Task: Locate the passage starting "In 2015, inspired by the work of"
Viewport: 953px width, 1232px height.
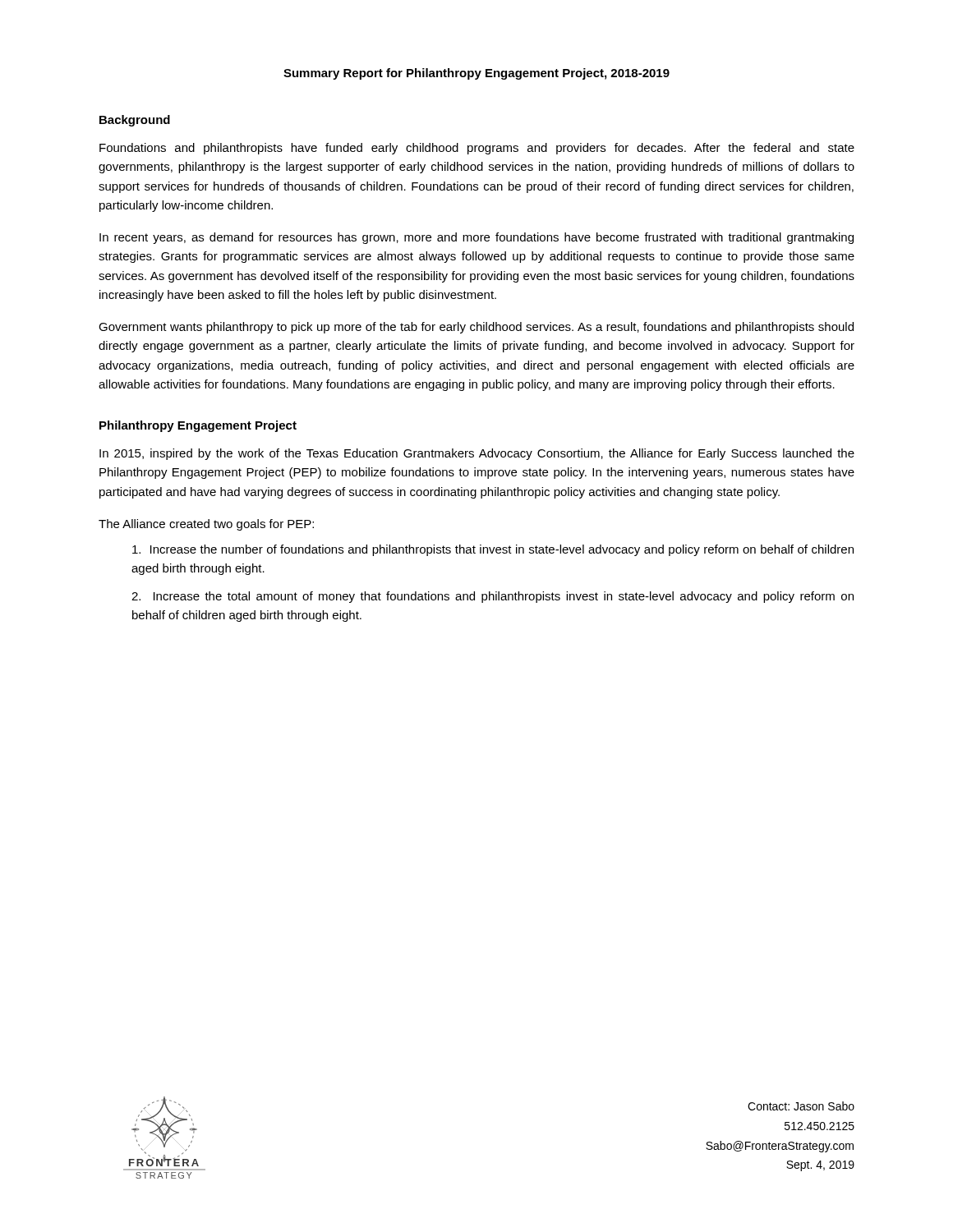Action: point(476,472)
